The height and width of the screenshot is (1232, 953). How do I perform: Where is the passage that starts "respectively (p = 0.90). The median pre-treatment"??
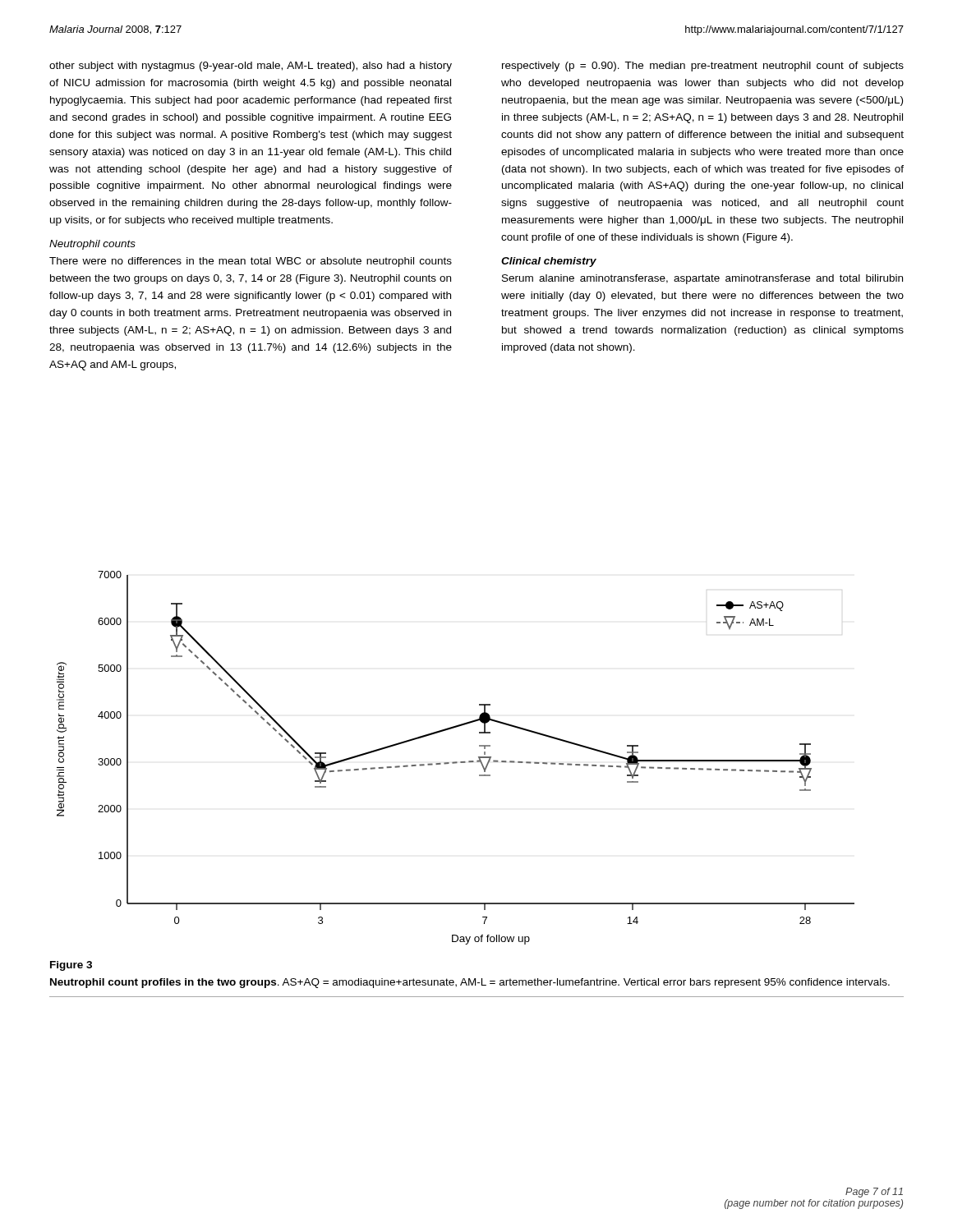pyautogui.click(x=702, y=152)
